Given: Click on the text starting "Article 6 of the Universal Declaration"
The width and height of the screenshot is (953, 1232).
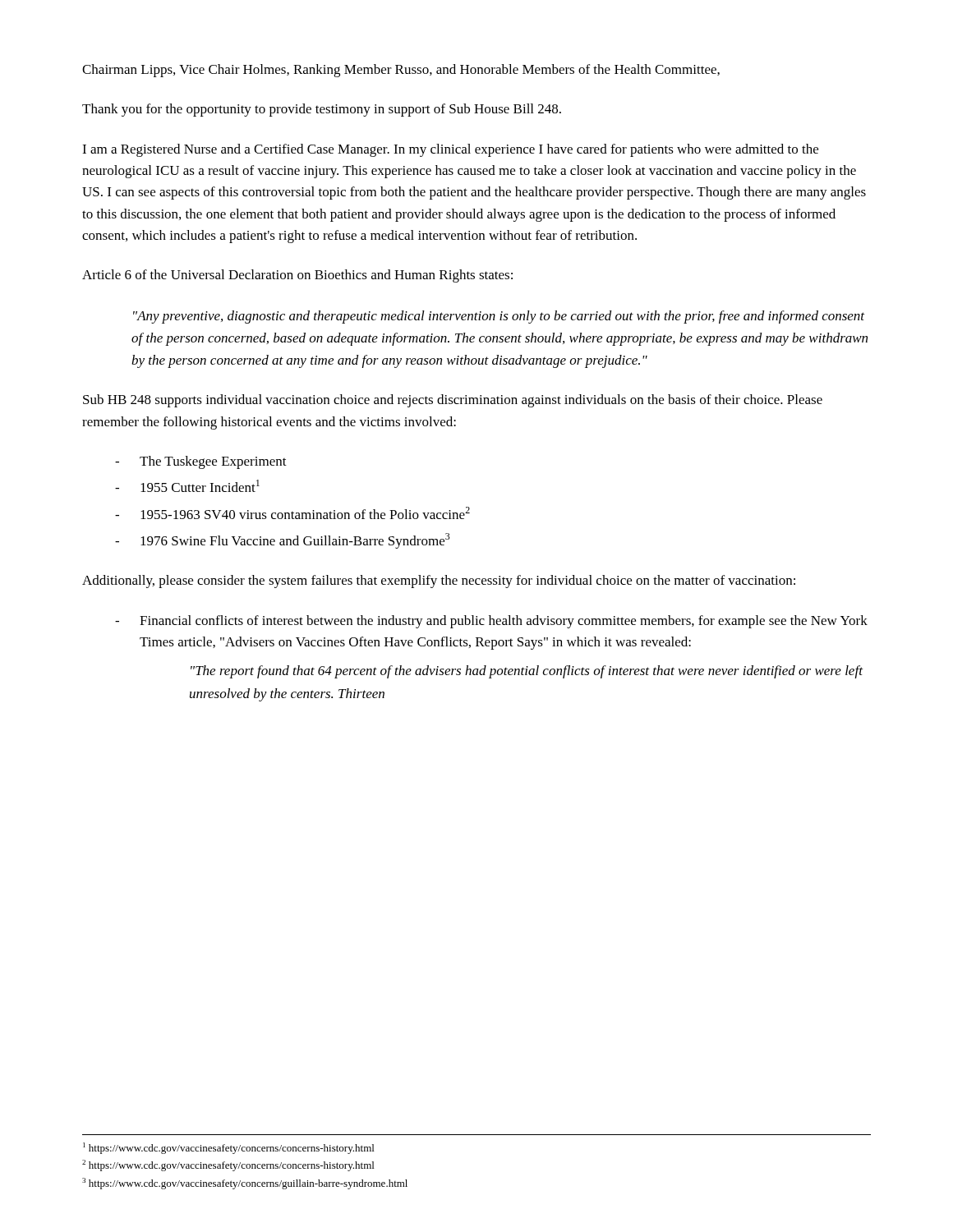Looking at the screenshot, I should tap(298, 275).
